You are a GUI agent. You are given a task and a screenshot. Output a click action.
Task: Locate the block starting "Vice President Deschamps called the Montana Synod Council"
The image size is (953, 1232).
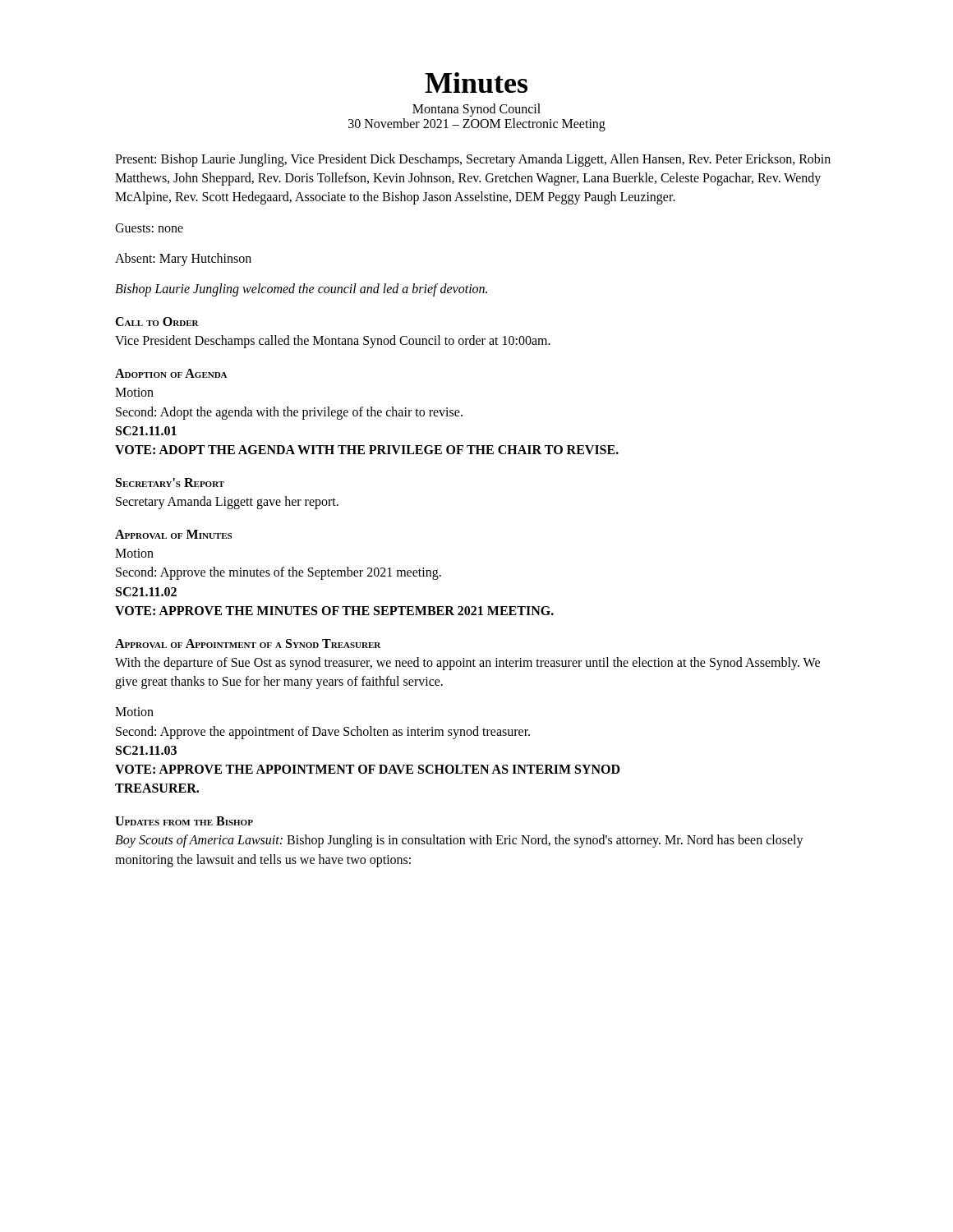(333, 341)
